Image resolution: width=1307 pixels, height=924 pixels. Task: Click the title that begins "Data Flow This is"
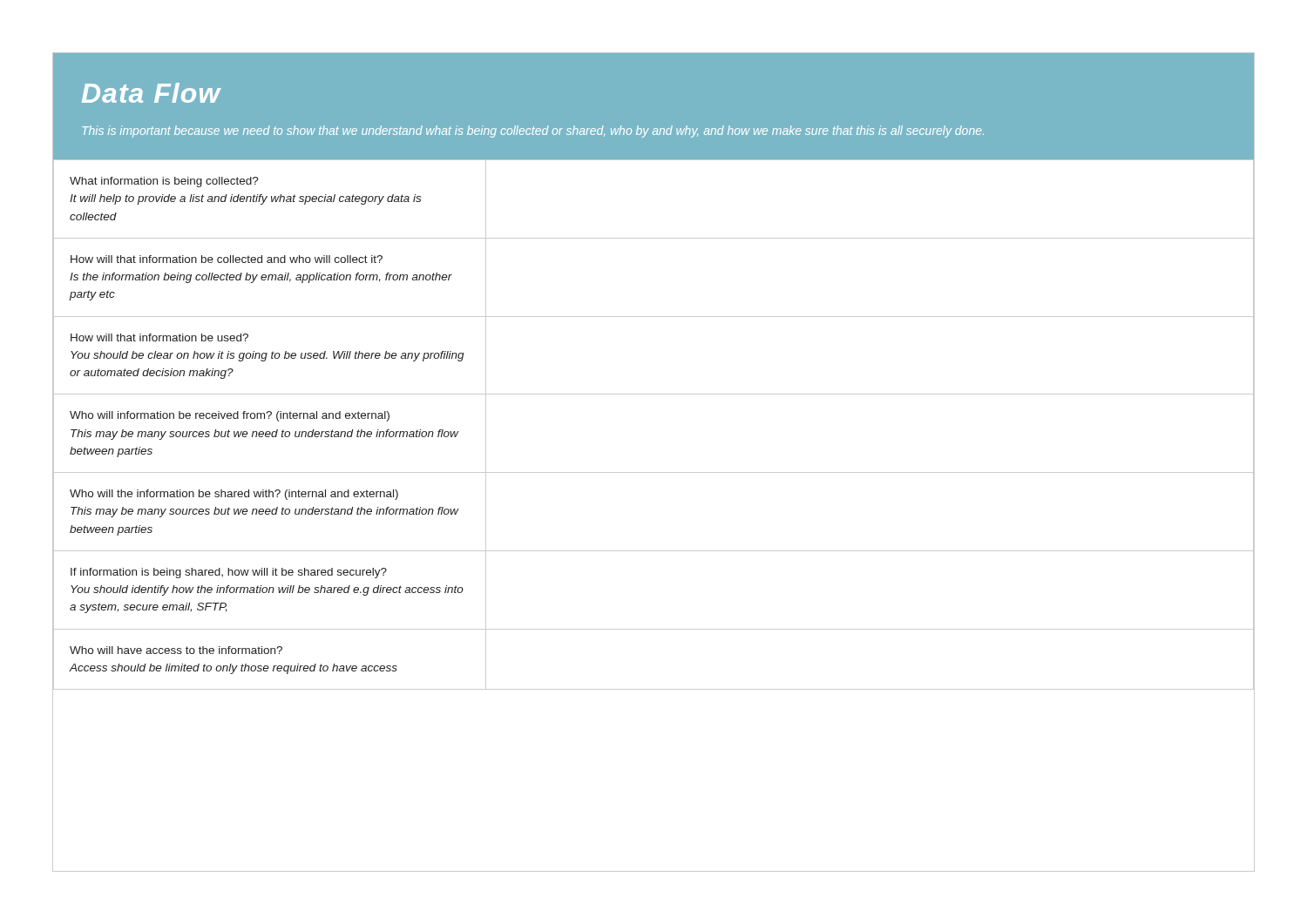pyautogui.click(x=152, y=93)
